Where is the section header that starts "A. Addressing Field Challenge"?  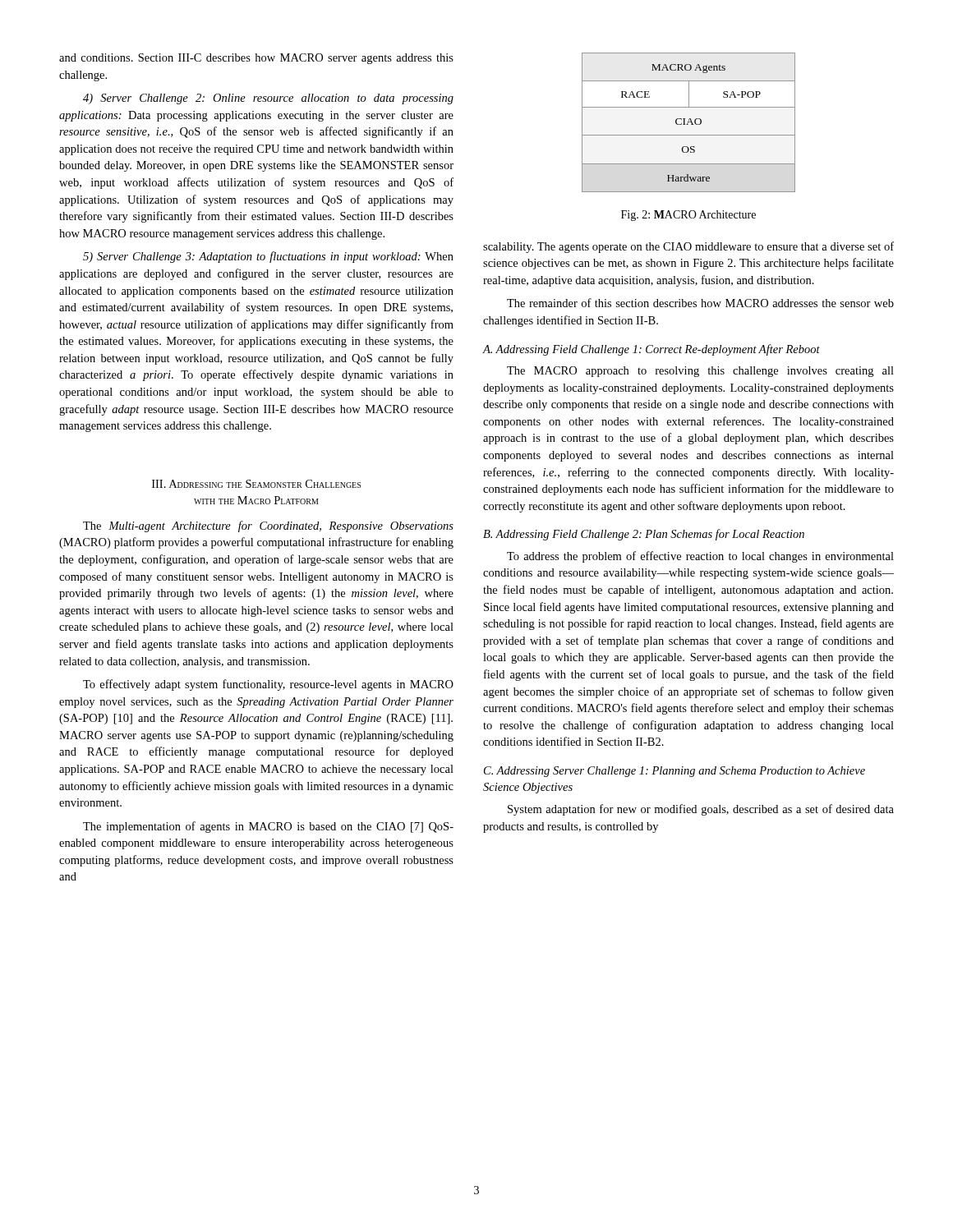(651, 349)
